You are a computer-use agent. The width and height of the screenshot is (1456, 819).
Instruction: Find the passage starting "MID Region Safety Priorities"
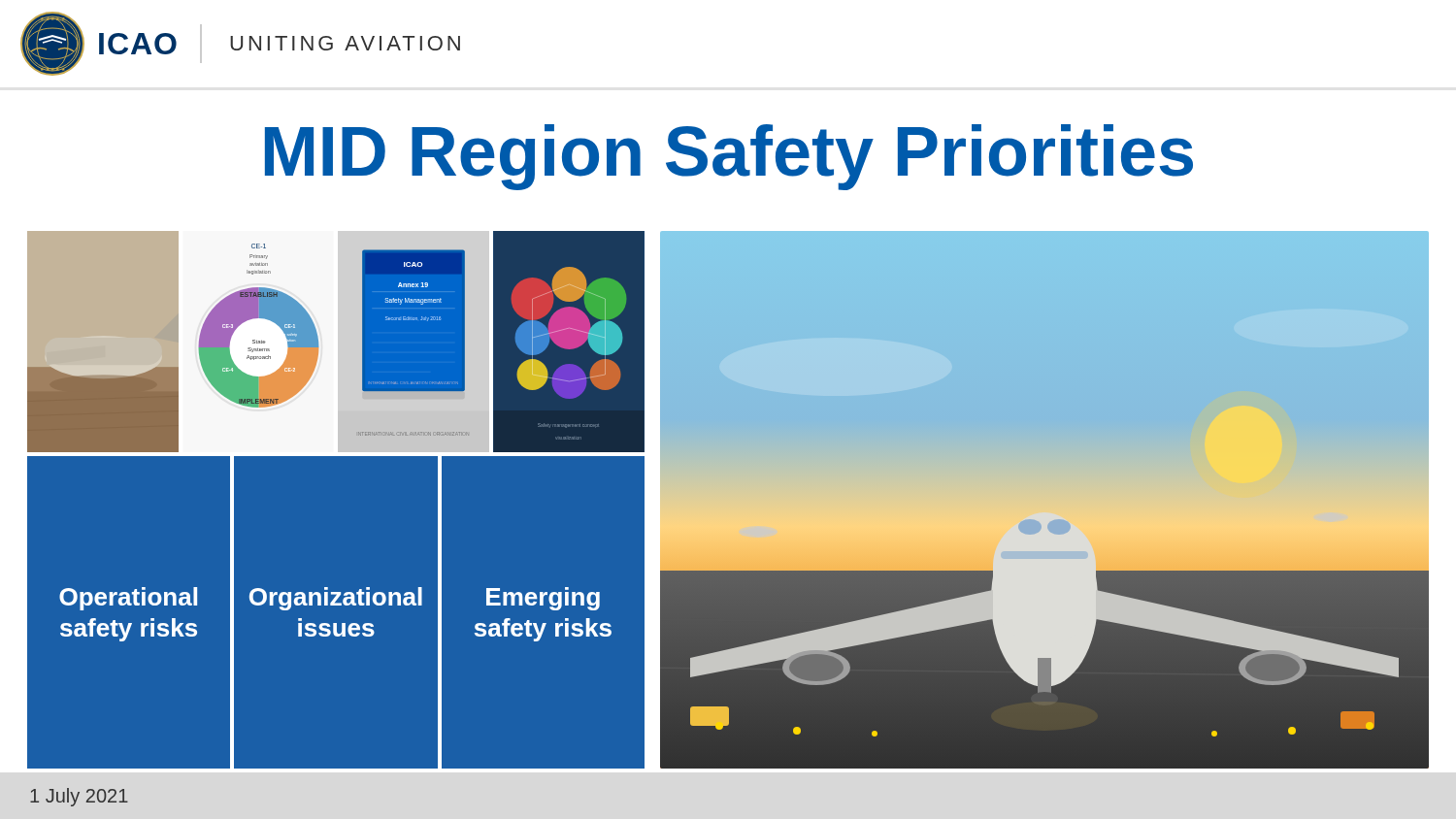(x=728, y=151)
